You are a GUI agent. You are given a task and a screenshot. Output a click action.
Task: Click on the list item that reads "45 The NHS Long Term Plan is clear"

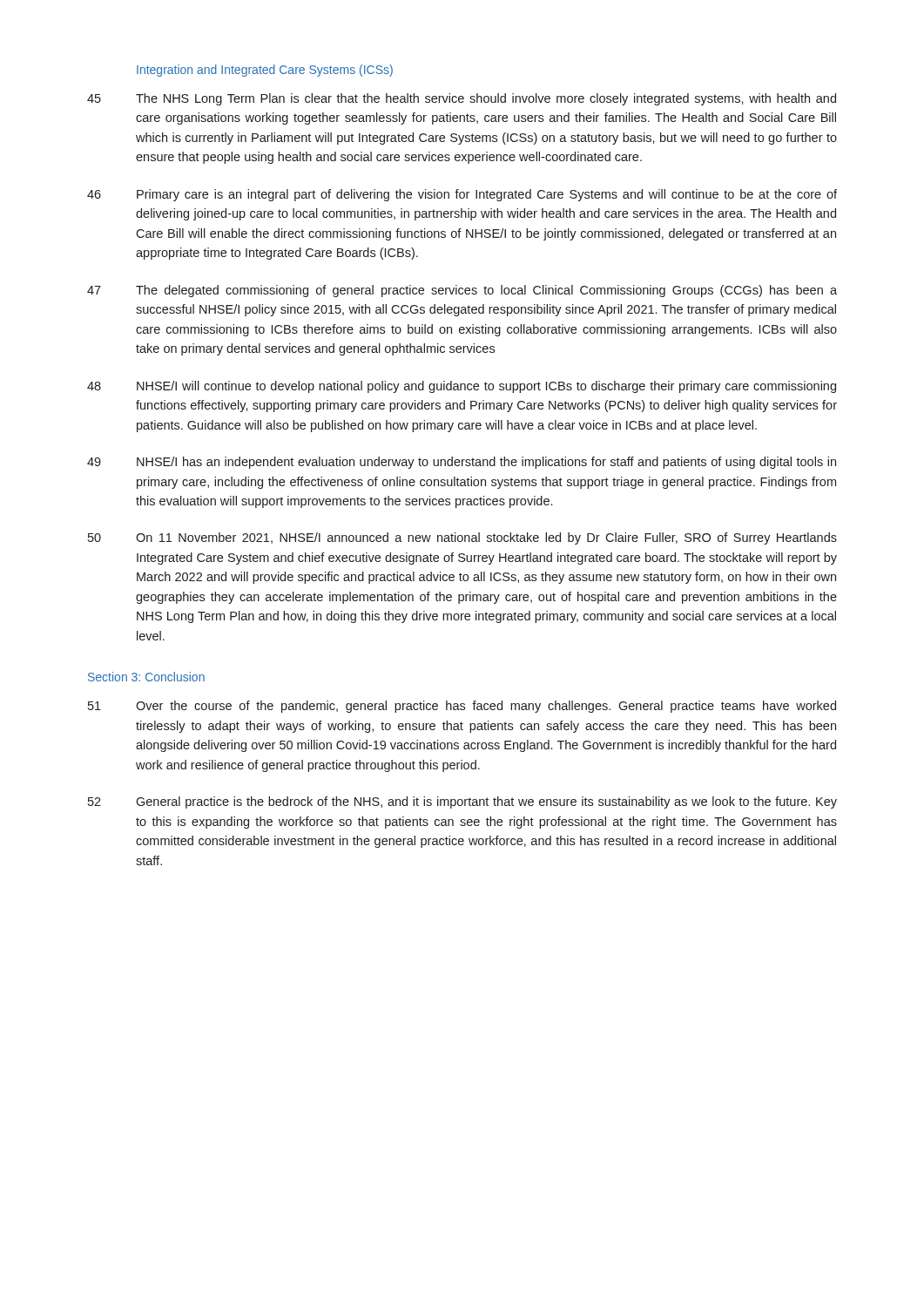(462, 128)
